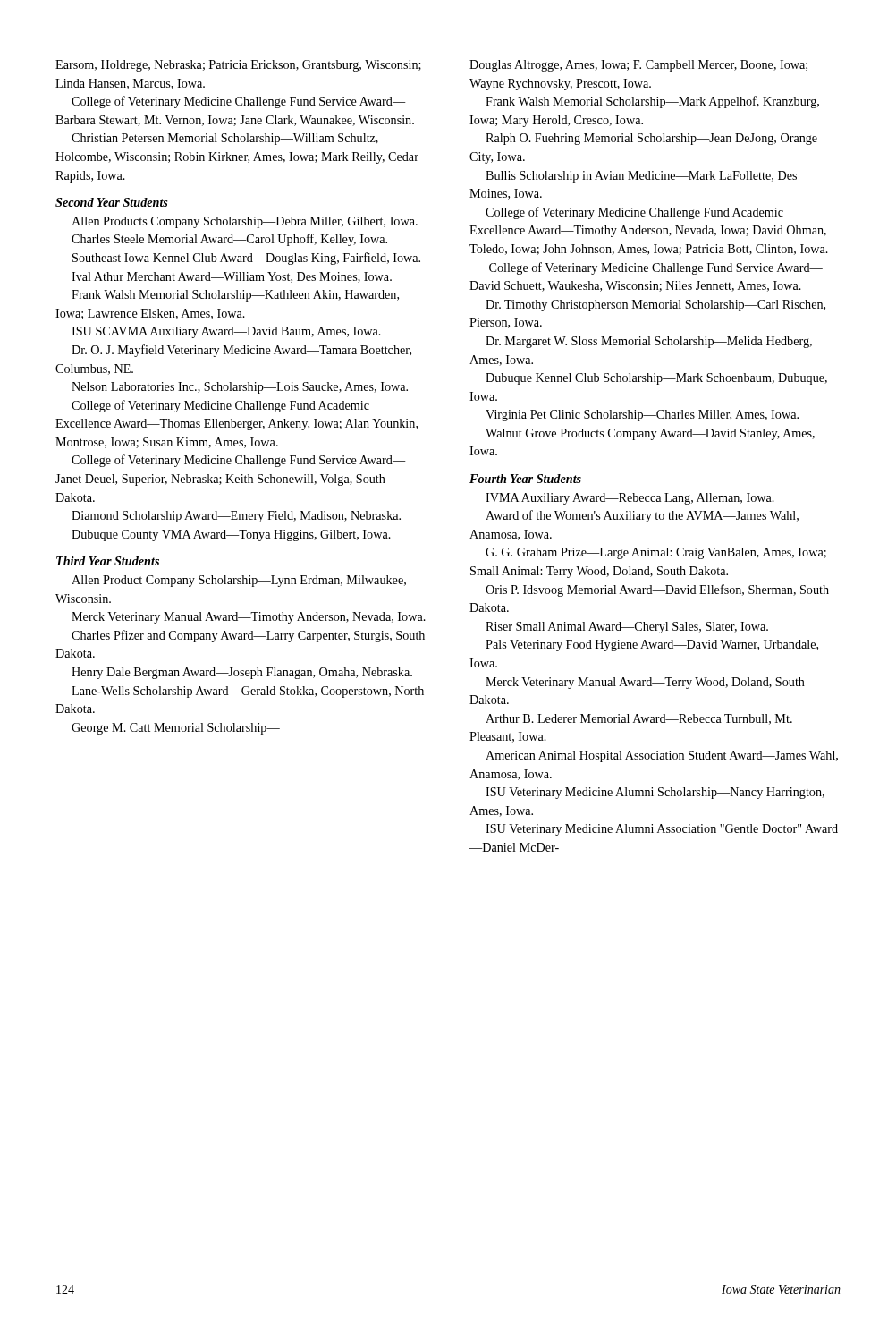This screenshot has height=1342, width=896.
Task: Locate the text block that says "Christian Petersen Memorial Scholarship—William Schultz, Holcombe, Wisconsin; Robin"
Action: (241, 157)
